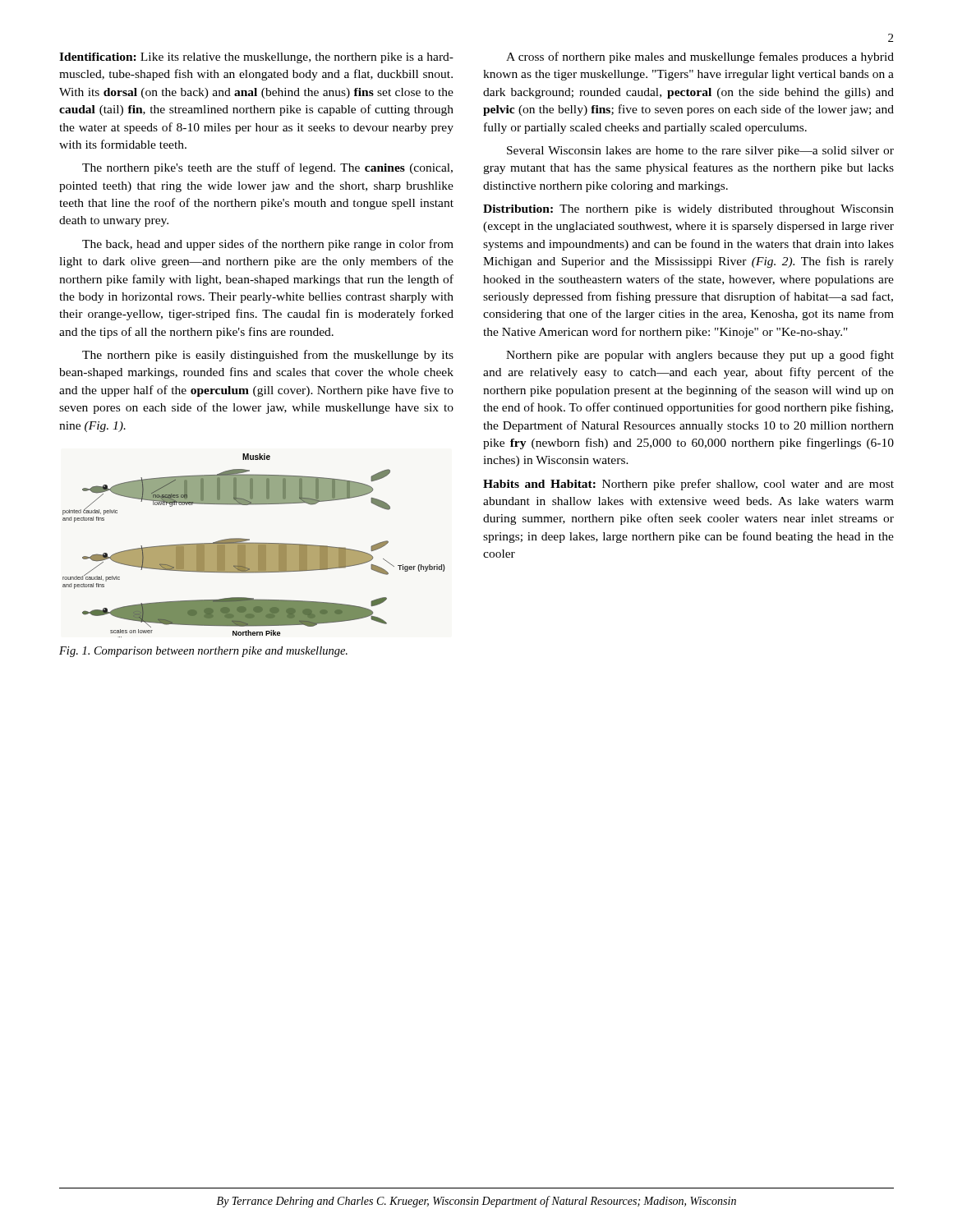Click on the text block that reads "Distribution: The northern"
Viewport: 953px width, 1232px height.
click(x=688, y=270)
